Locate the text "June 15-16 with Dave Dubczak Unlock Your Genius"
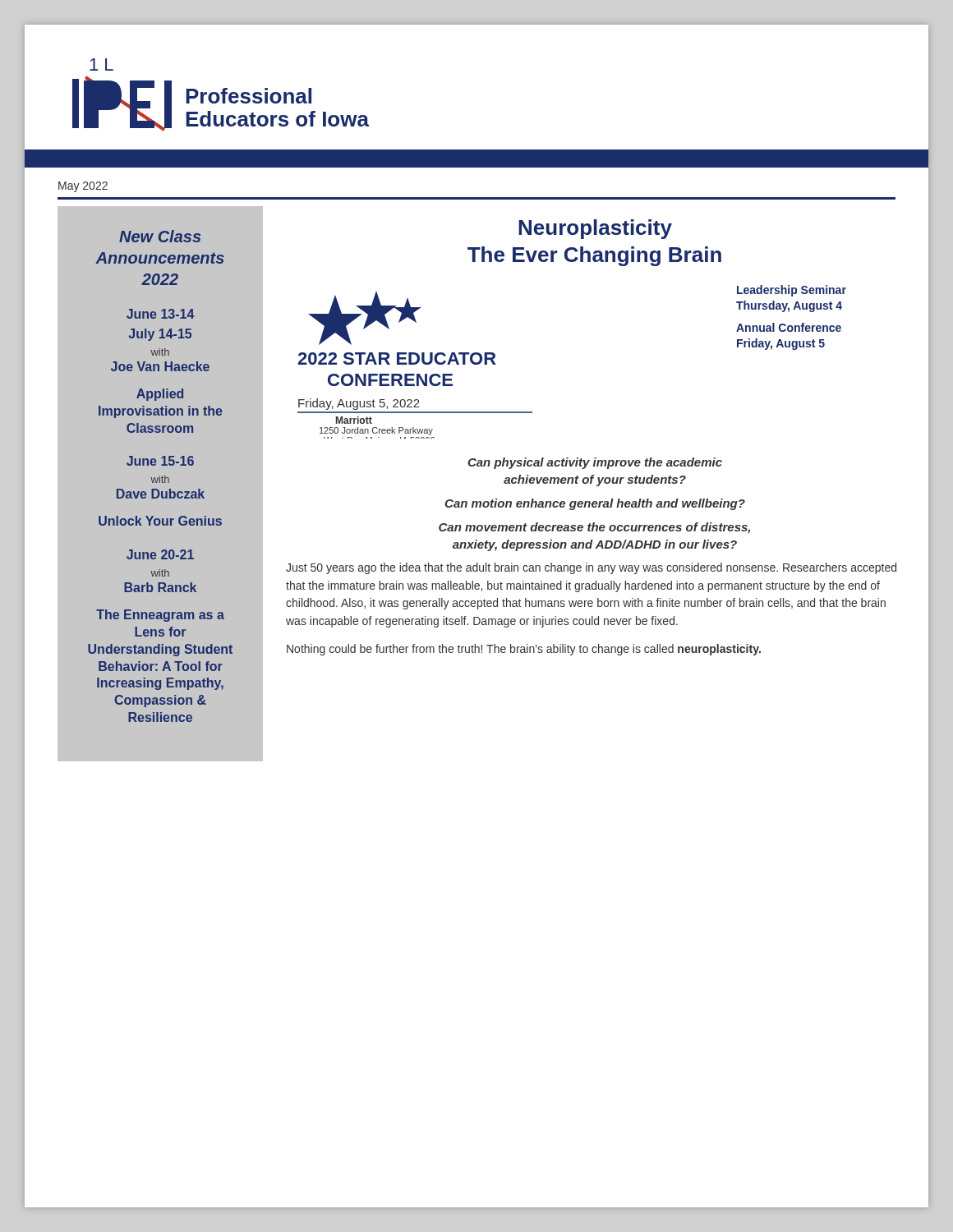 (x=160, y=491)
